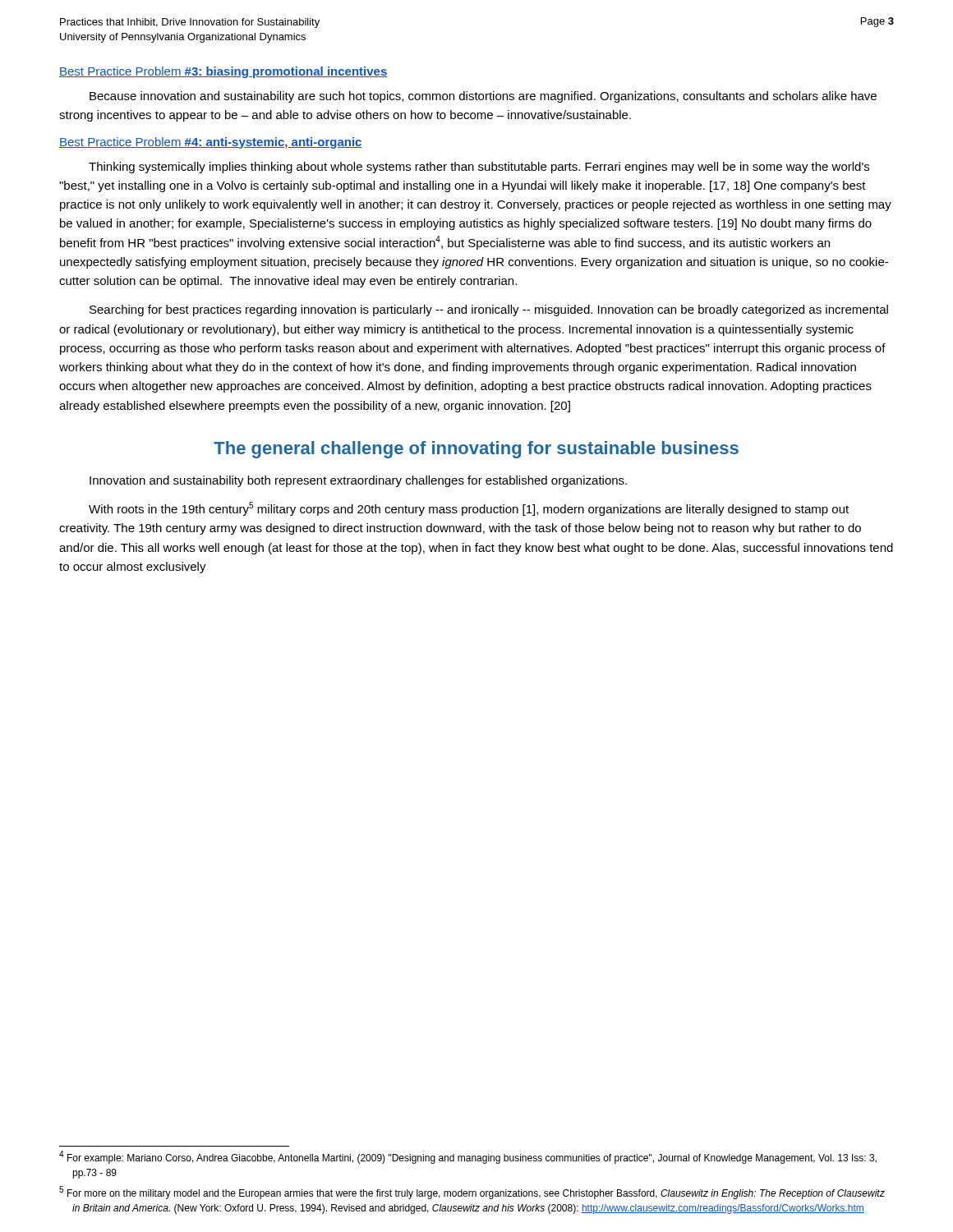Locate the text block containing "Because innovation and sustainability are"
This screenshot has height=1232, width=953.
[476, 105]
